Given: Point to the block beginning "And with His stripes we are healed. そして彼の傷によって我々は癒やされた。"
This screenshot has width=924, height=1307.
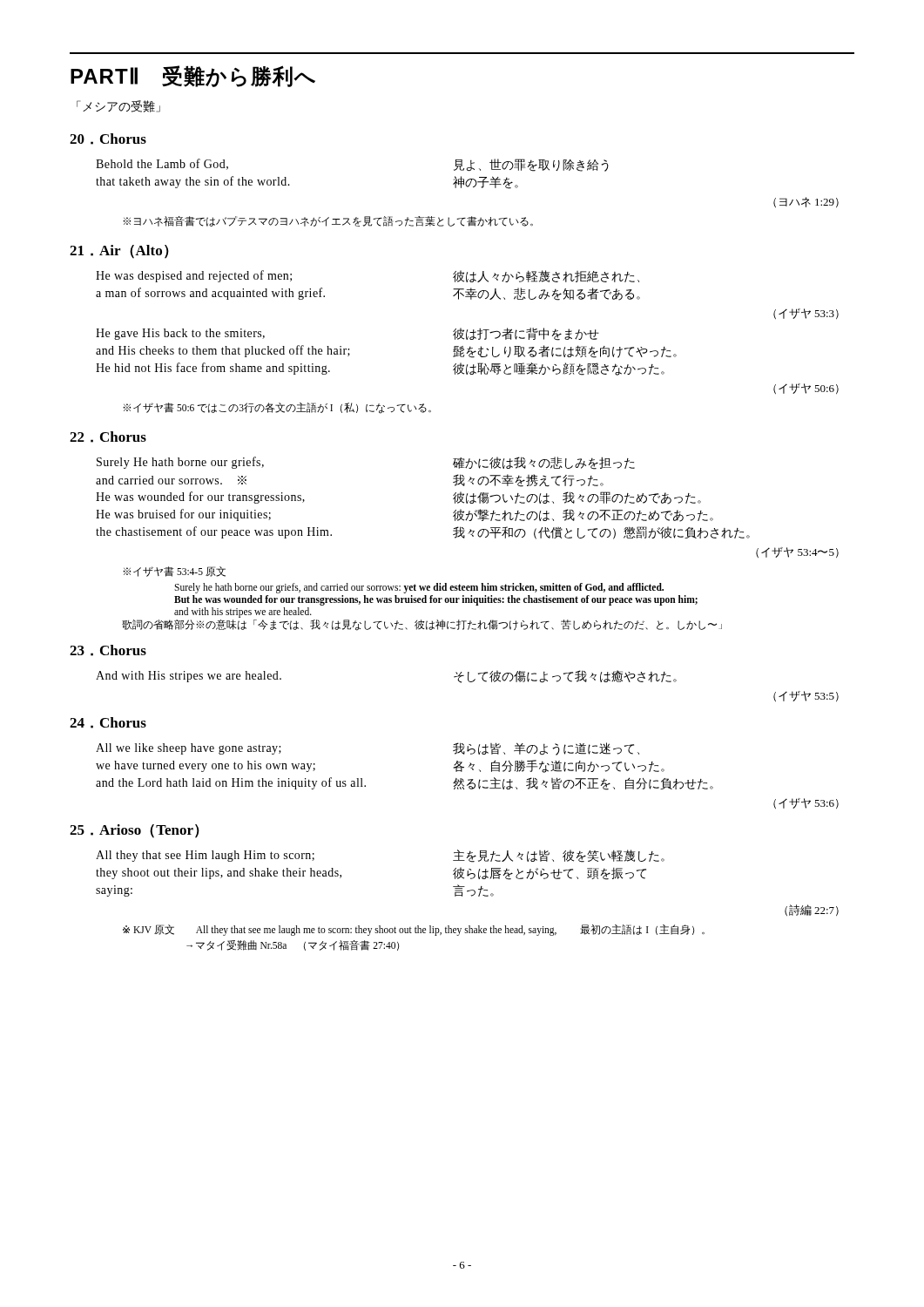Looking at the screenshot, I should tap(462, 687).
